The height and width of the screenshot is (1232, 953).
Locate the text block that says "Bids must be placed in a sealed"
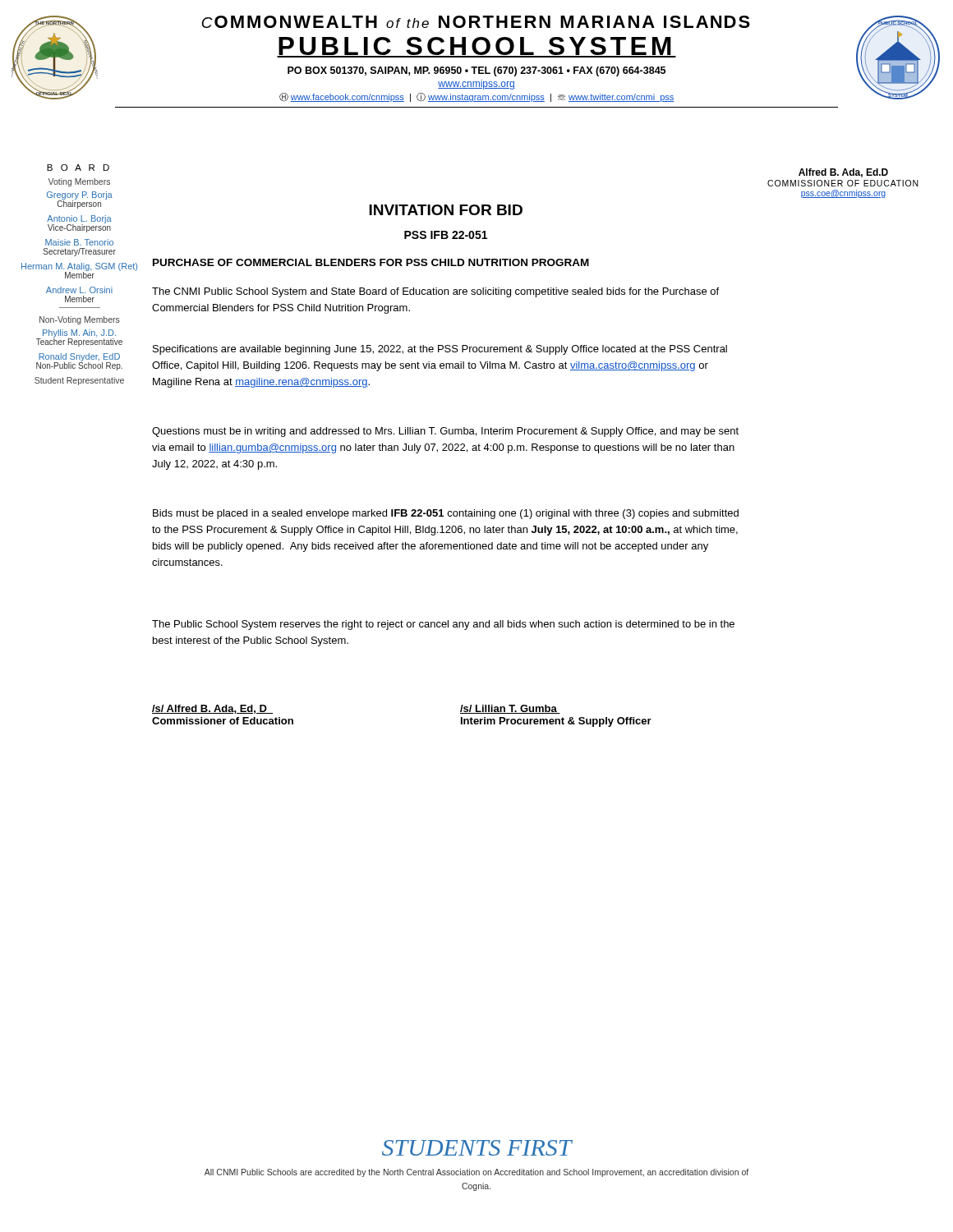[446, 538]
